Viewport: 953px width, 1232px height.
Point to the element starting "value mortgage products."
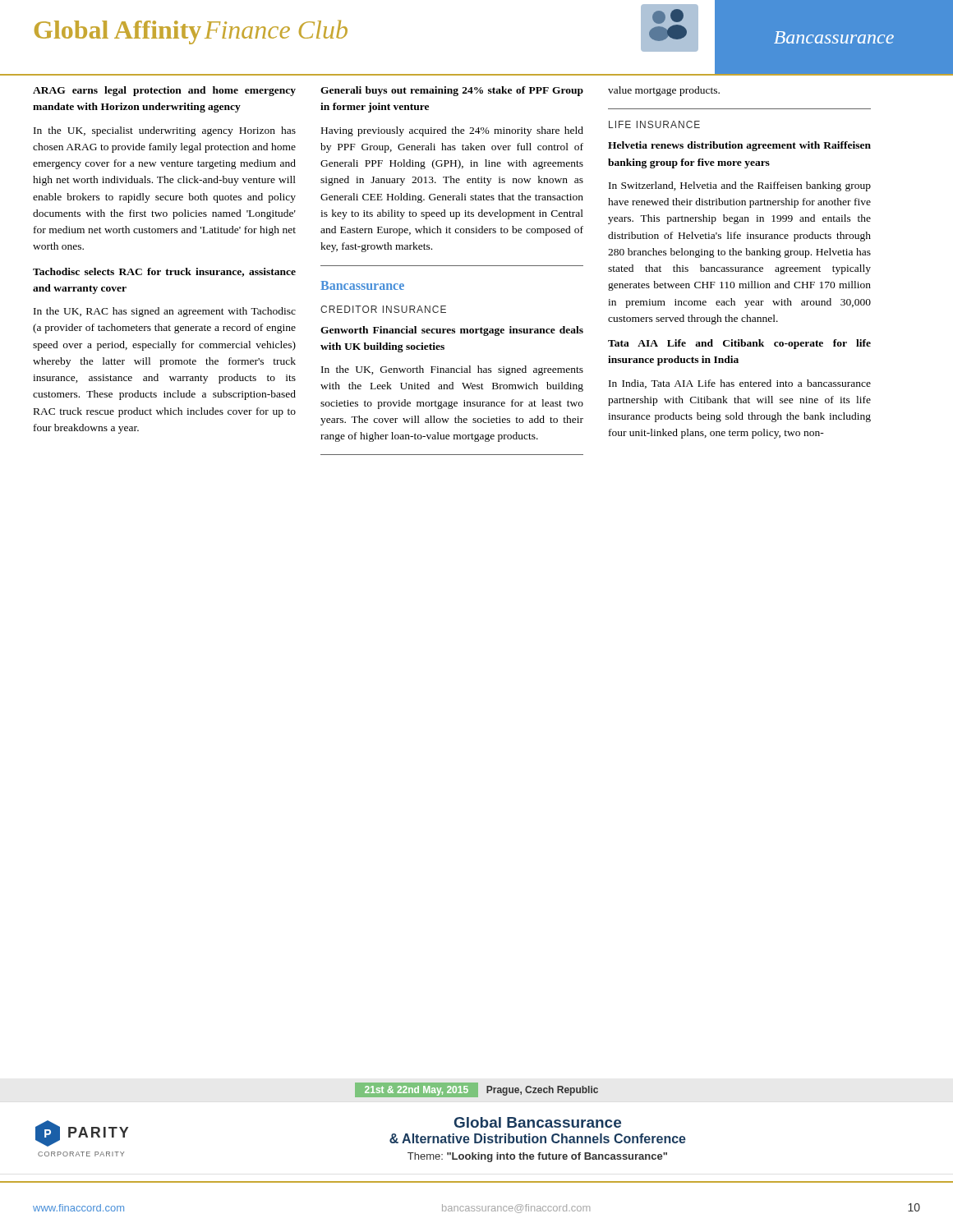point(664,91)
